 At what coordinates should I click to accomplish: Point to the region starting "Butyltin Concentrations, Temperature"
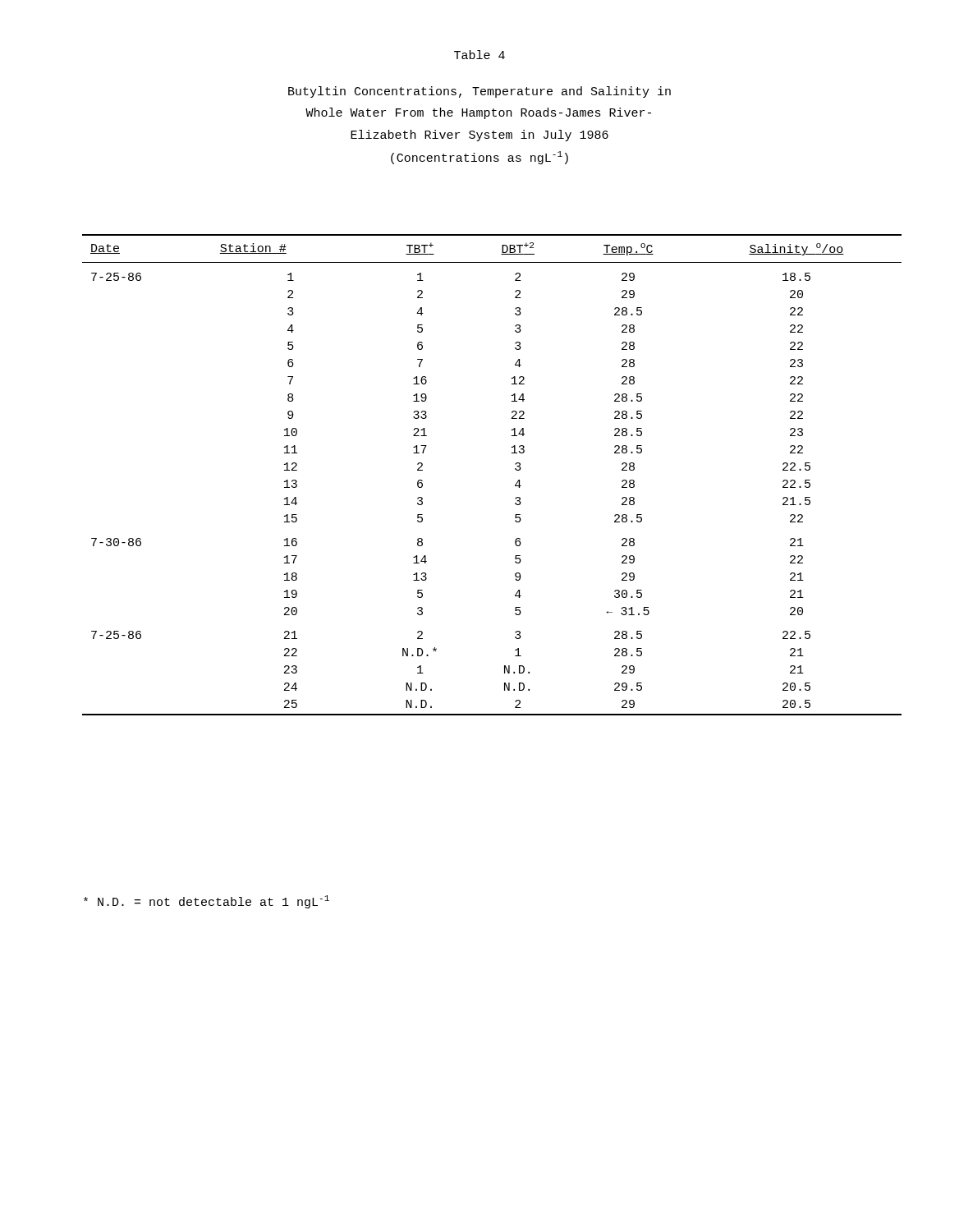480,126
